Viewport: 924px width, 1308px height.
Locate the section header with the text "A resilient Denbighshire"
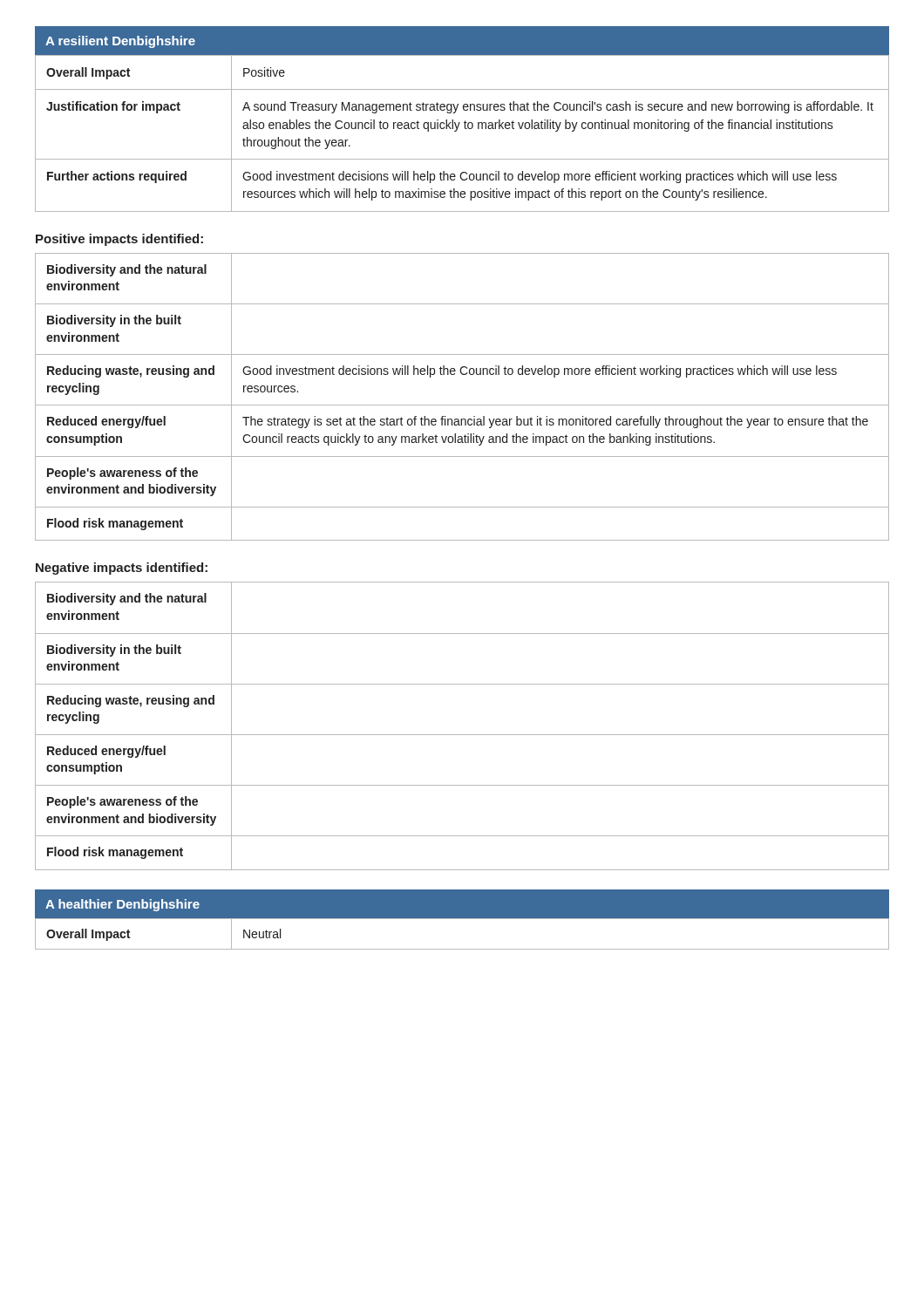(120, 41)
